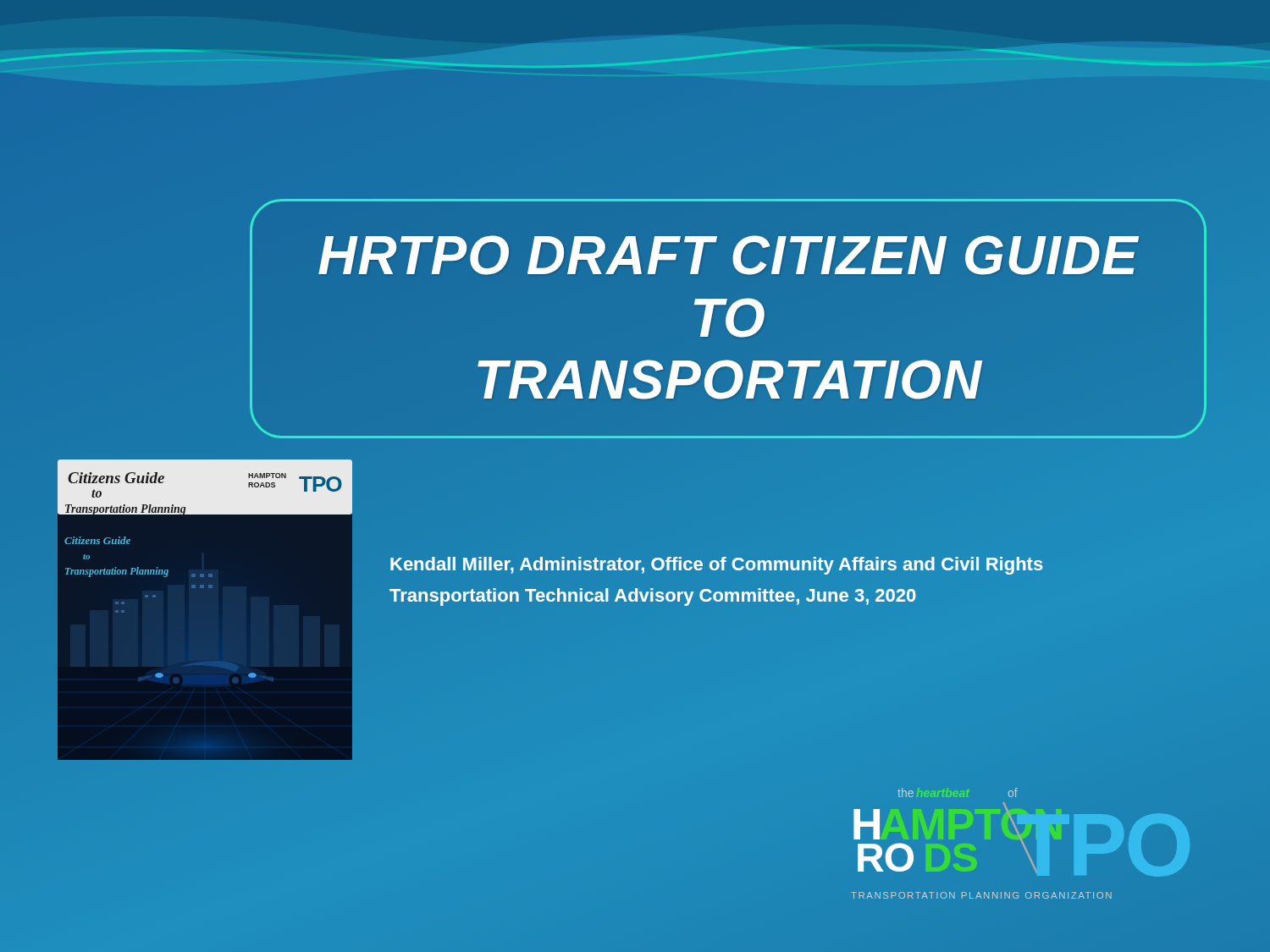Select the illustration

coord(635,78)
